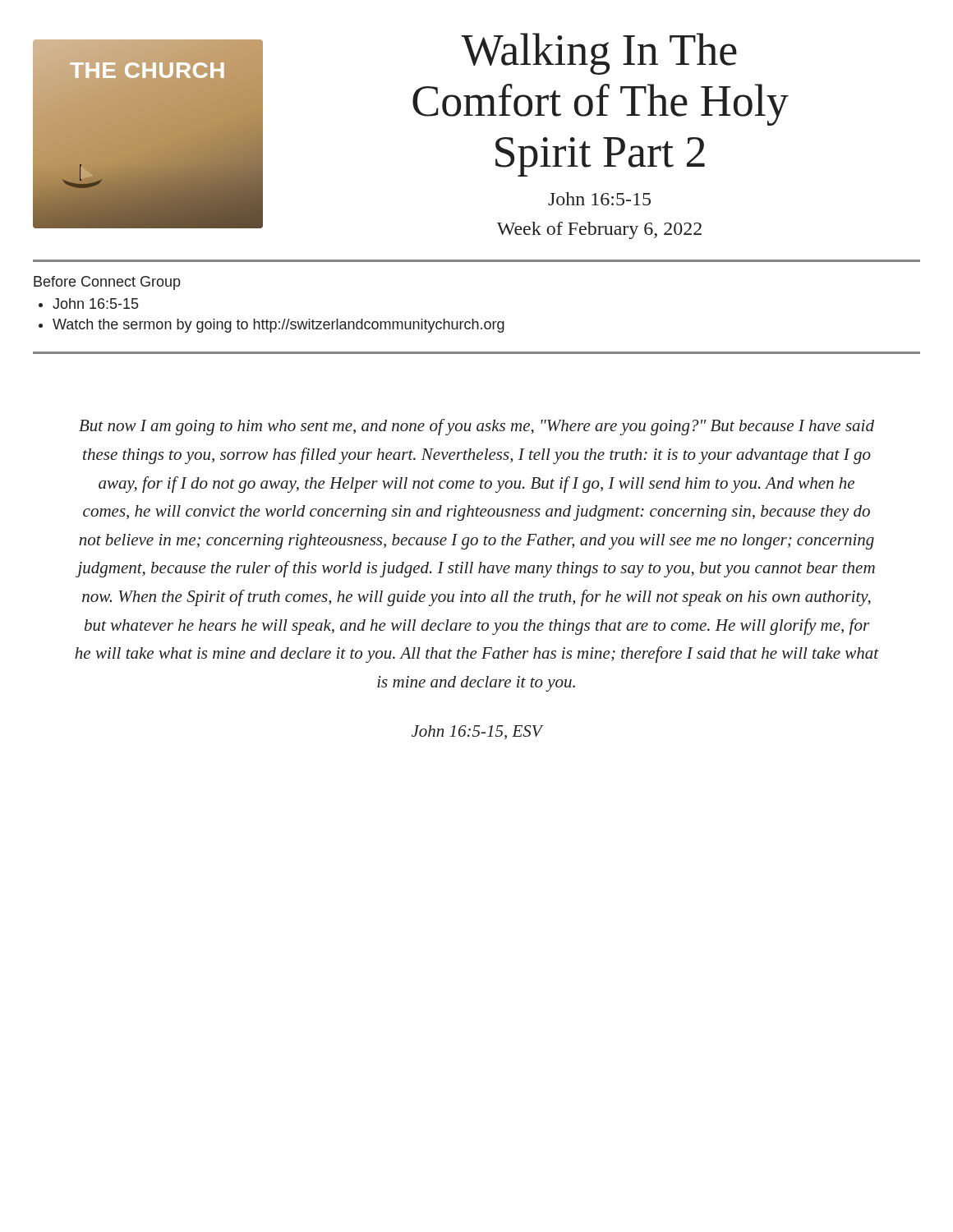Find the block on this page that starts "Watch the sermon by going to"
Image resolution: width=953 pixels, height=1232 pixels.
click(x=279, y=325)
